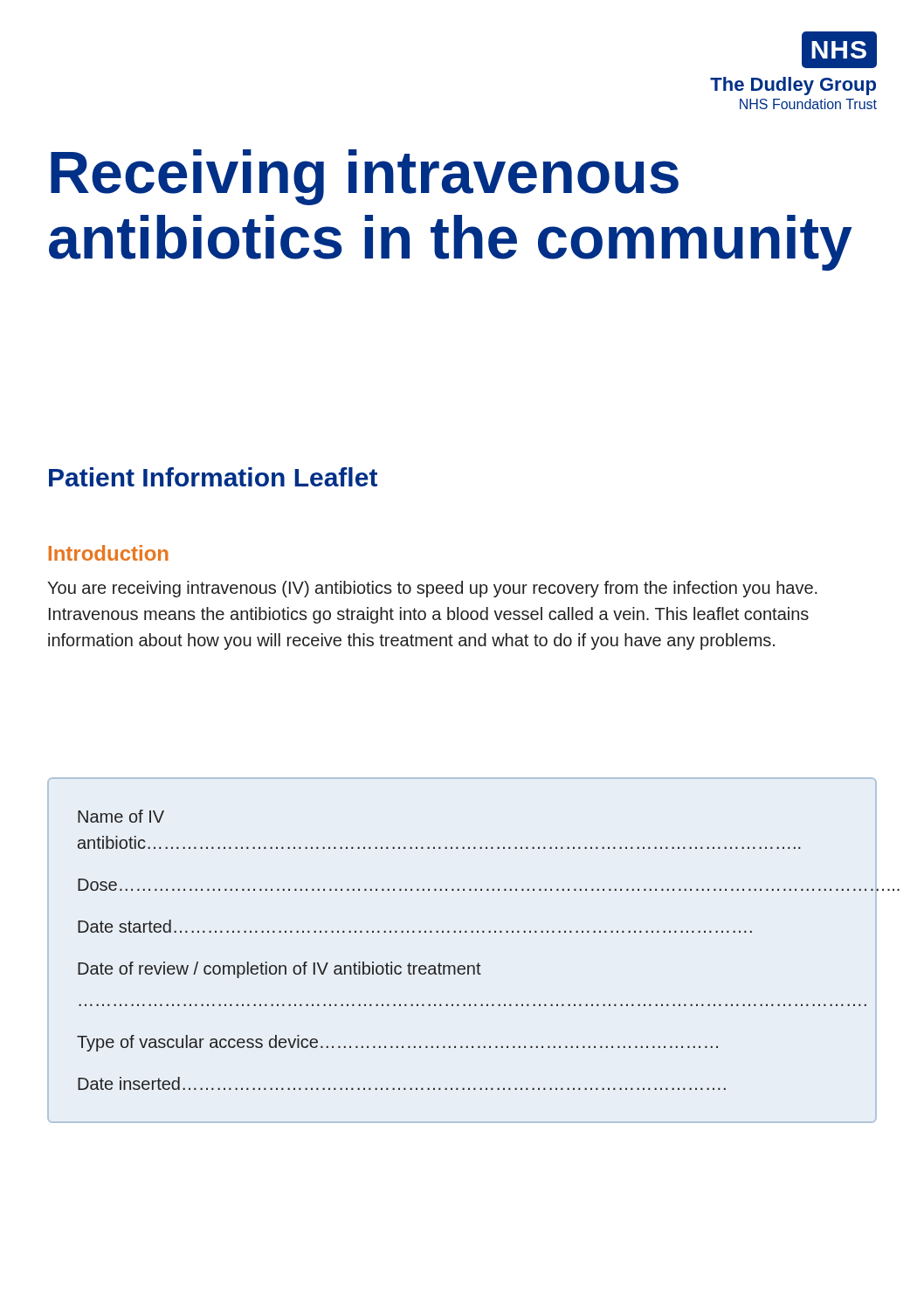The width and height of the screenshot is (924, 1310).
Task: Locate the section header with the text "Patient Information Leaflet"
Action: 213,477
